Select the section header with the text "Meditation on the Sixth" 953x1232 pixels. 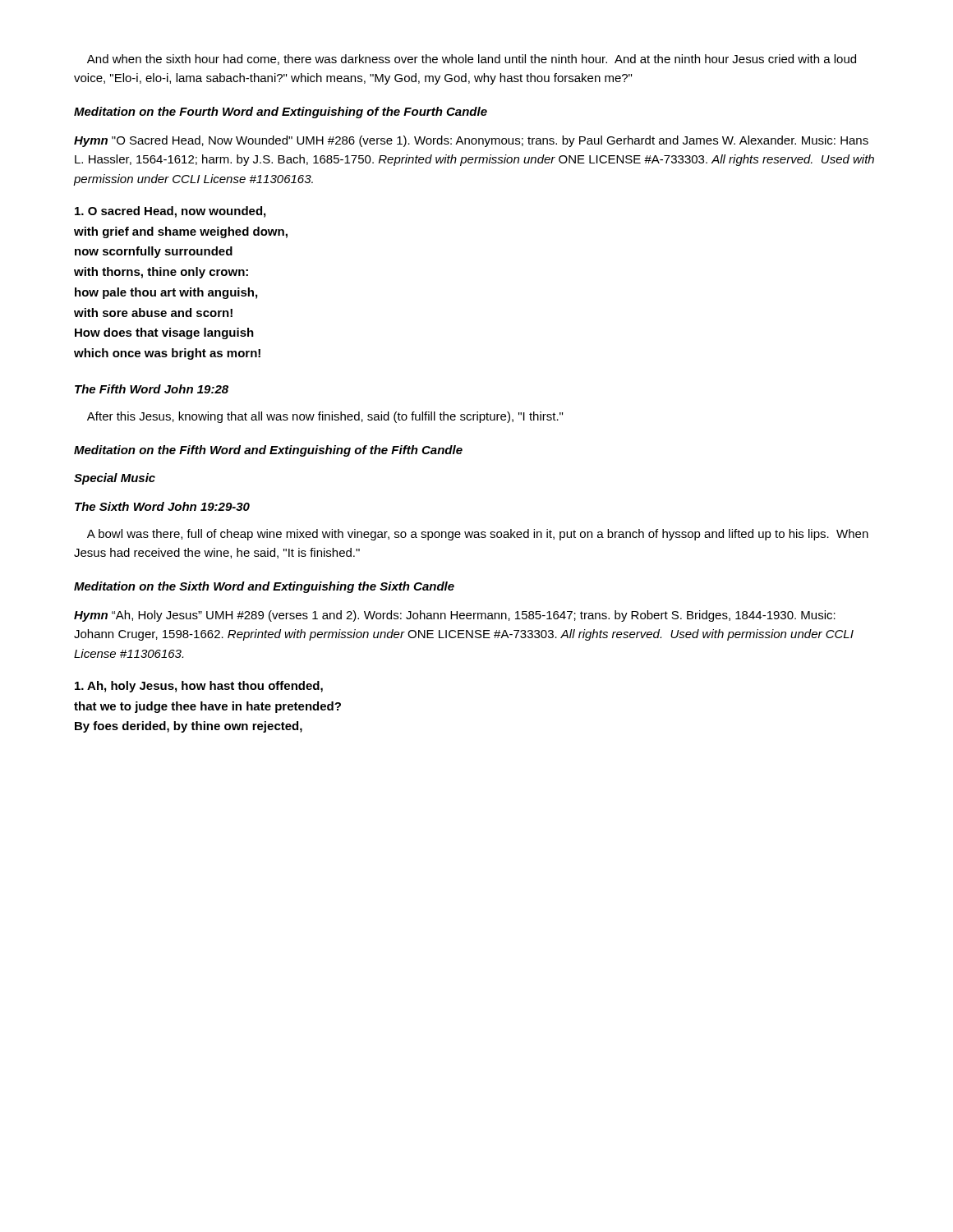[264, 586]
